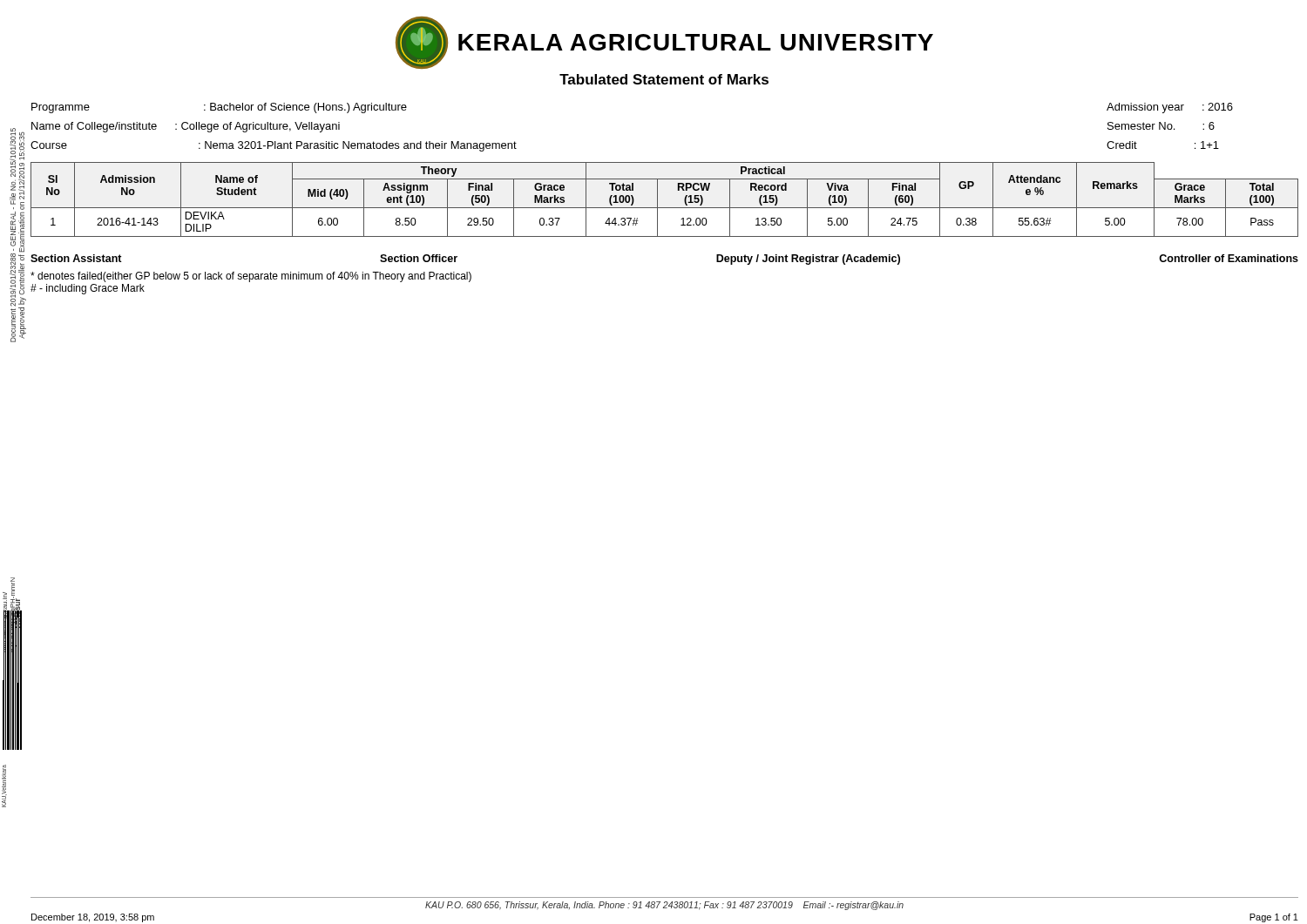The height and width of the screenshot is (924, 1307).
Task: Find the text block that says "Programme: Bachelor of Science"
Action: tap(60, 108)
